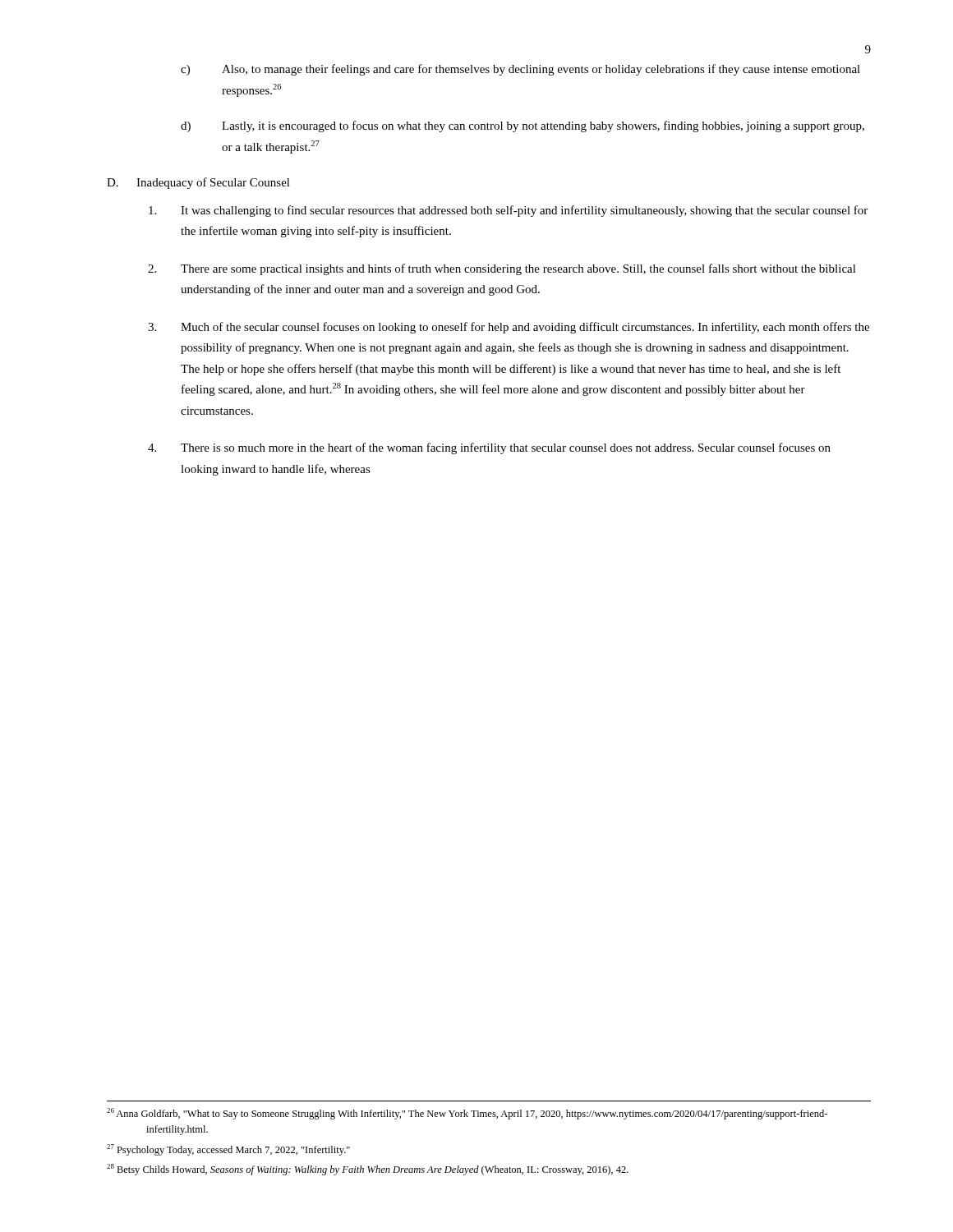Locate the block of text that opens with "28 Betsy Childs Howard, Seasons"

tap(368, 1169)
